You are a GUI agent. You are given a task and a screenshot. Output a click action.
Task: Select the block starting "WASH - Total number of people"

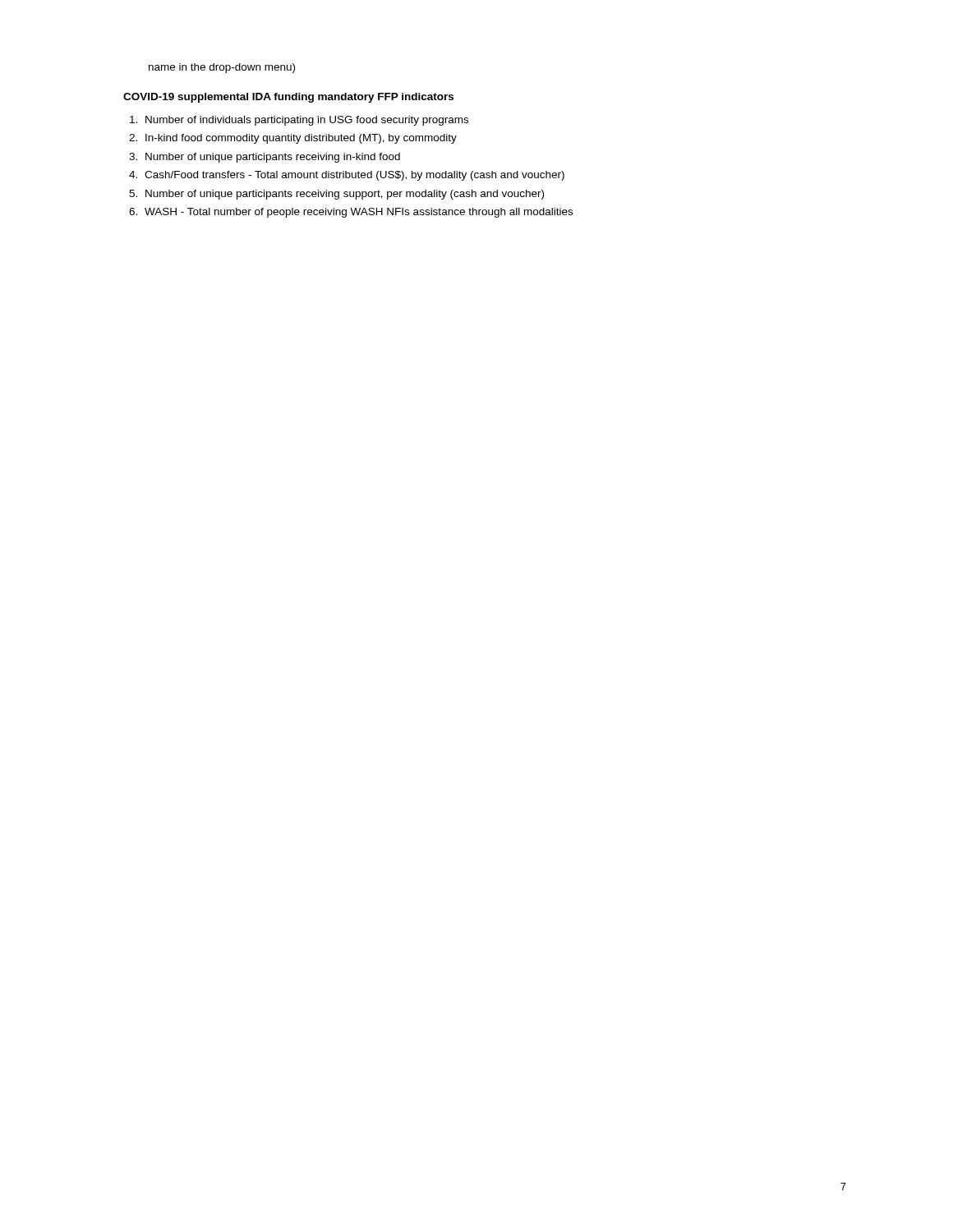pyautogui.click(x=359, y=212)
